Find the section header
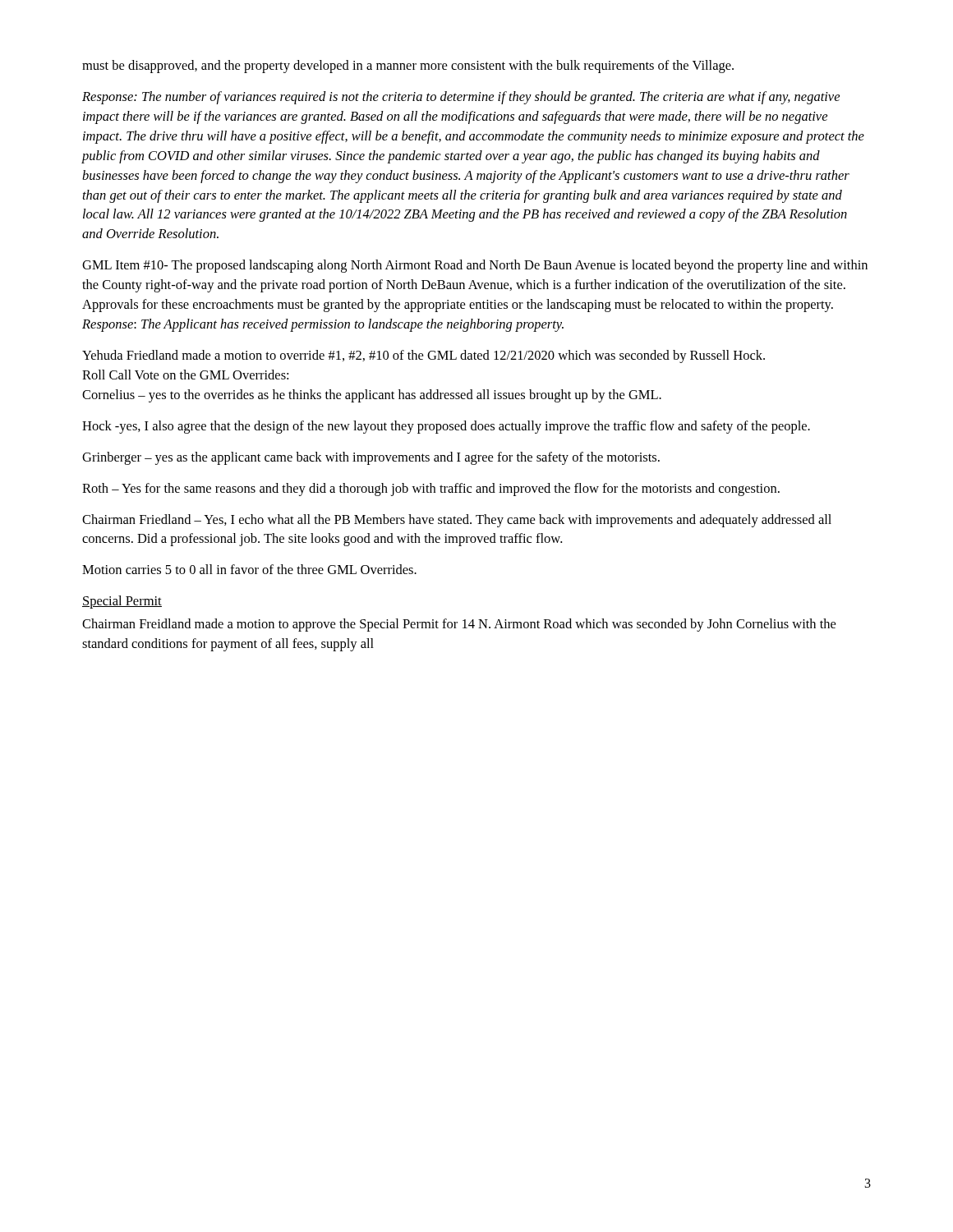Screen dimensions: 1232x953 (x=476, y=601)
